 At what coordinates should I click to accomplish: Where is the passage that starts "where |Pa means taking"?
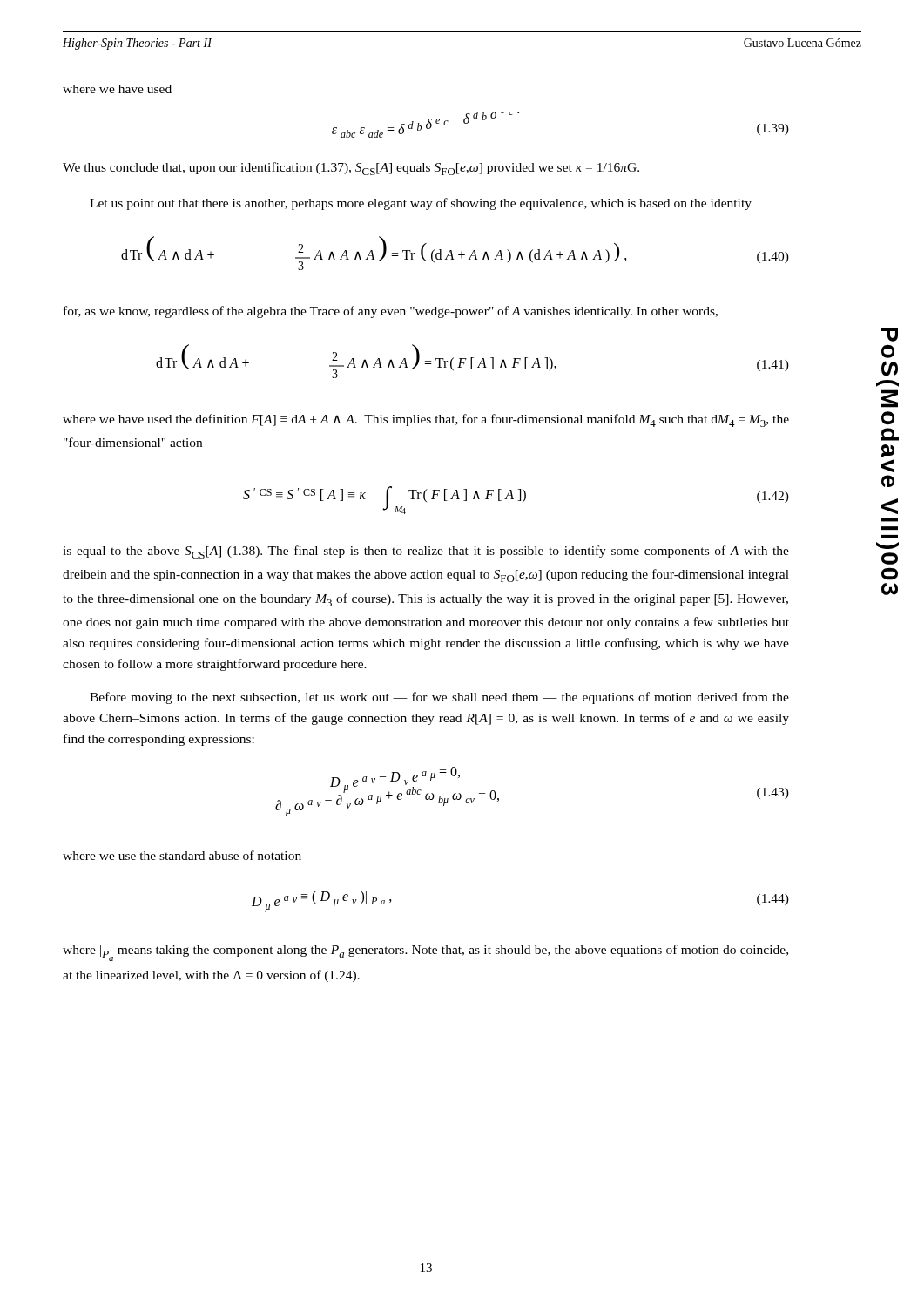[x=426, y=962]
